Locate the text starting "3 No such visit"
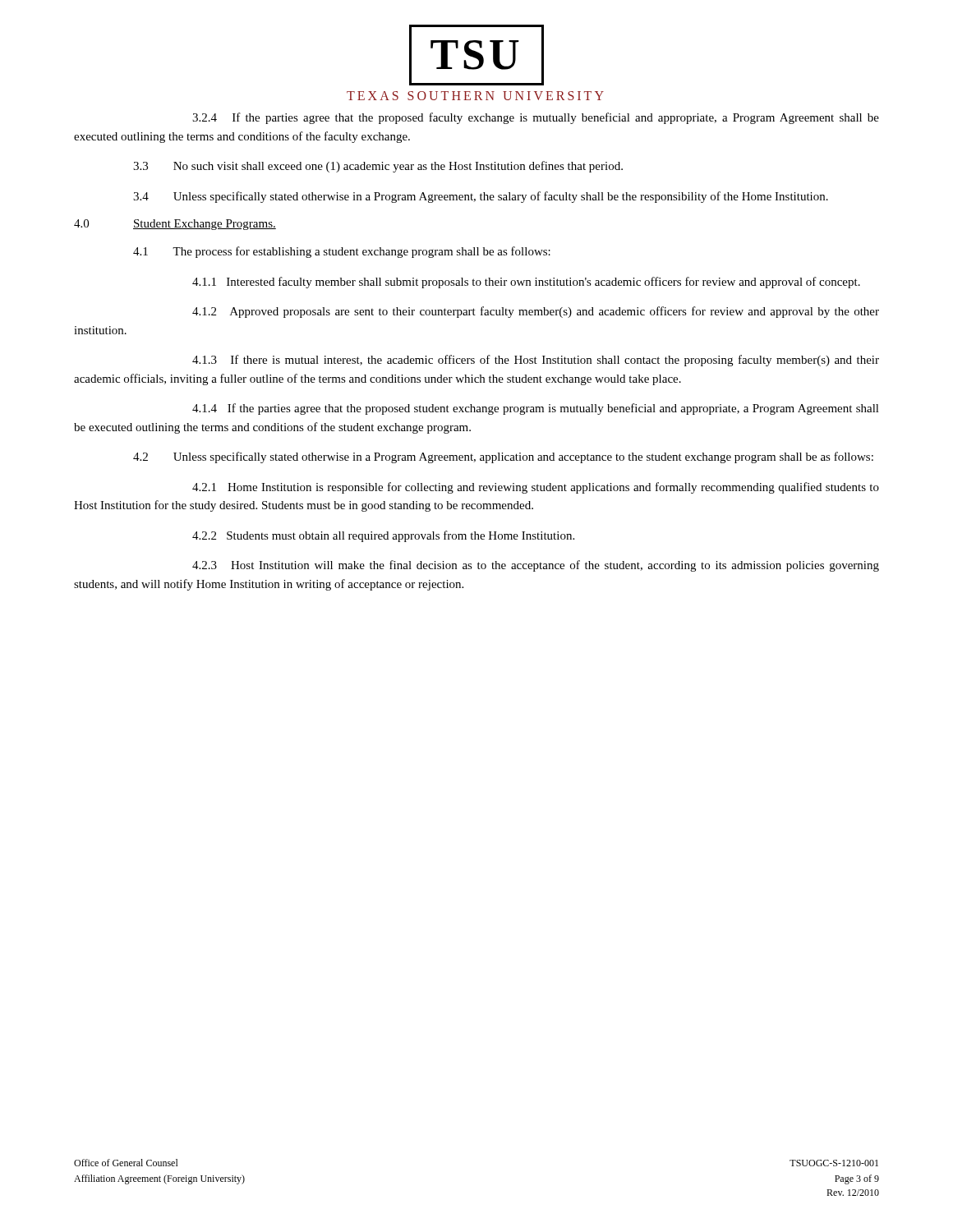The height and width of the screenshot is (1232, 953). pyautogui.click(x=378, y=166)
